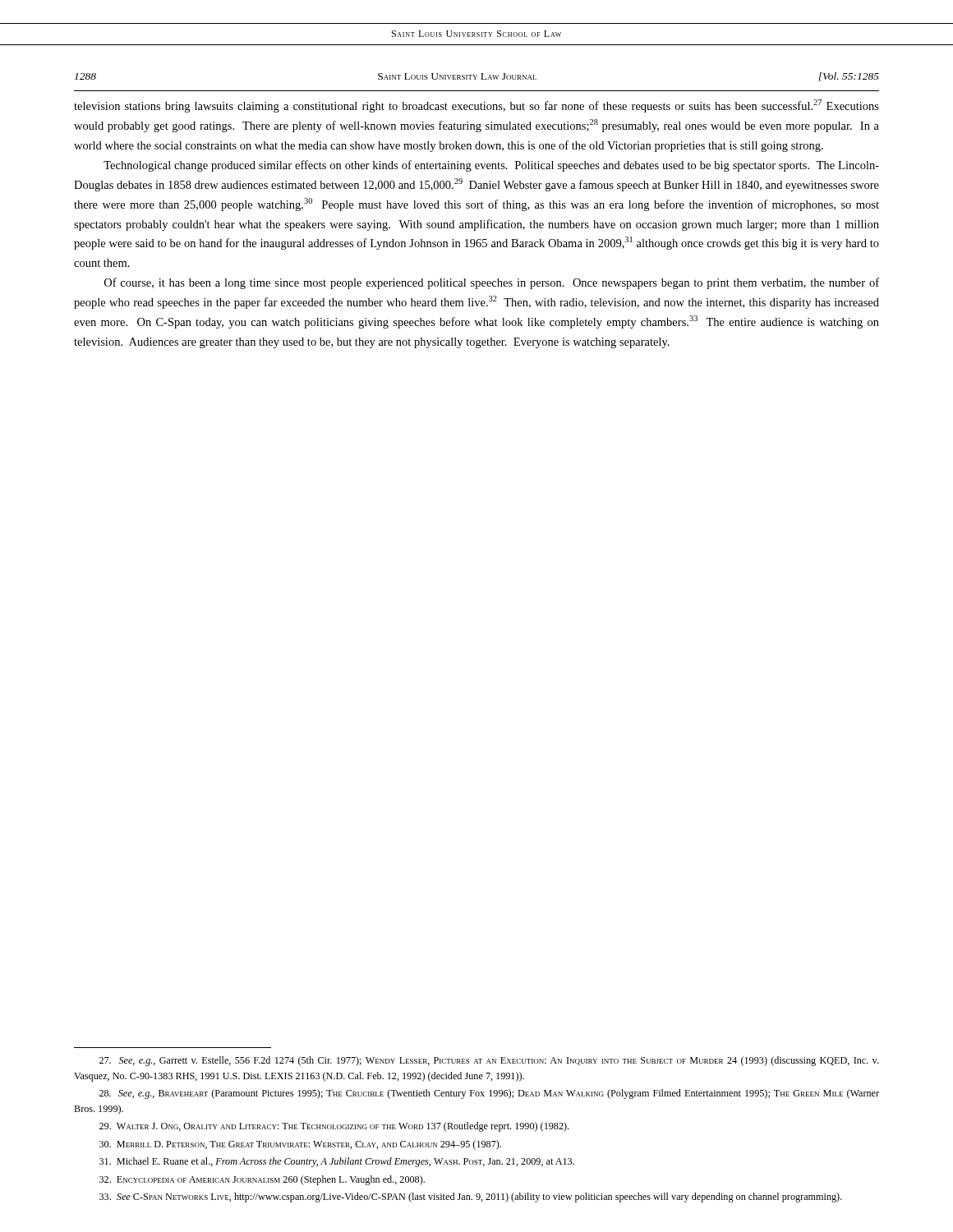The image size is (953, 1232).
Task: Select the footnote that reads "See C-Span Networks Live, http://www.cspan.org/Live-Video/C-SPAN (last visited"
Action: [471, 1197]
